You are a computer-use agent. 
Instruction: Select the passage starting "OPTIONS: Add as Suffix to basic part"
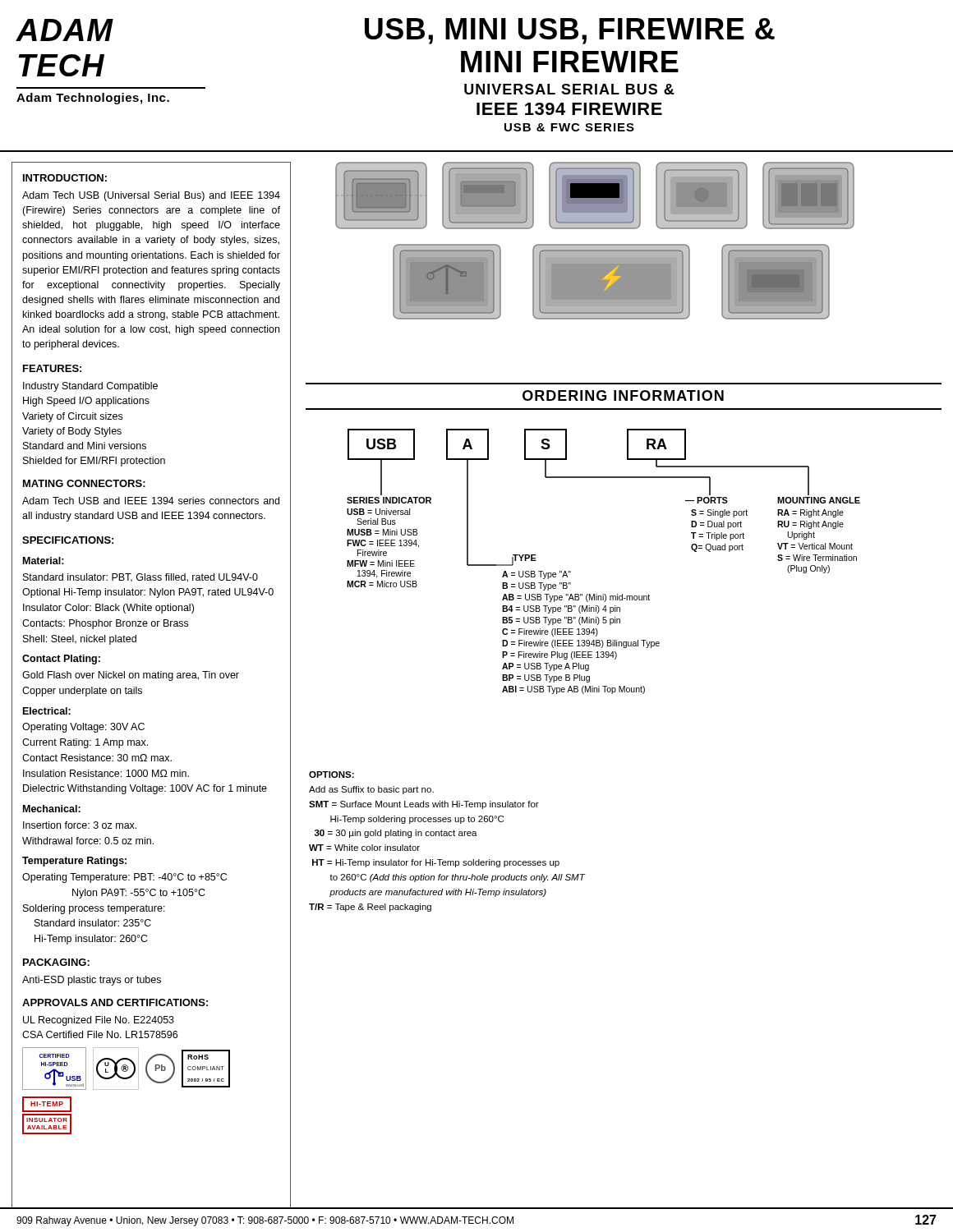pos(447,841)
